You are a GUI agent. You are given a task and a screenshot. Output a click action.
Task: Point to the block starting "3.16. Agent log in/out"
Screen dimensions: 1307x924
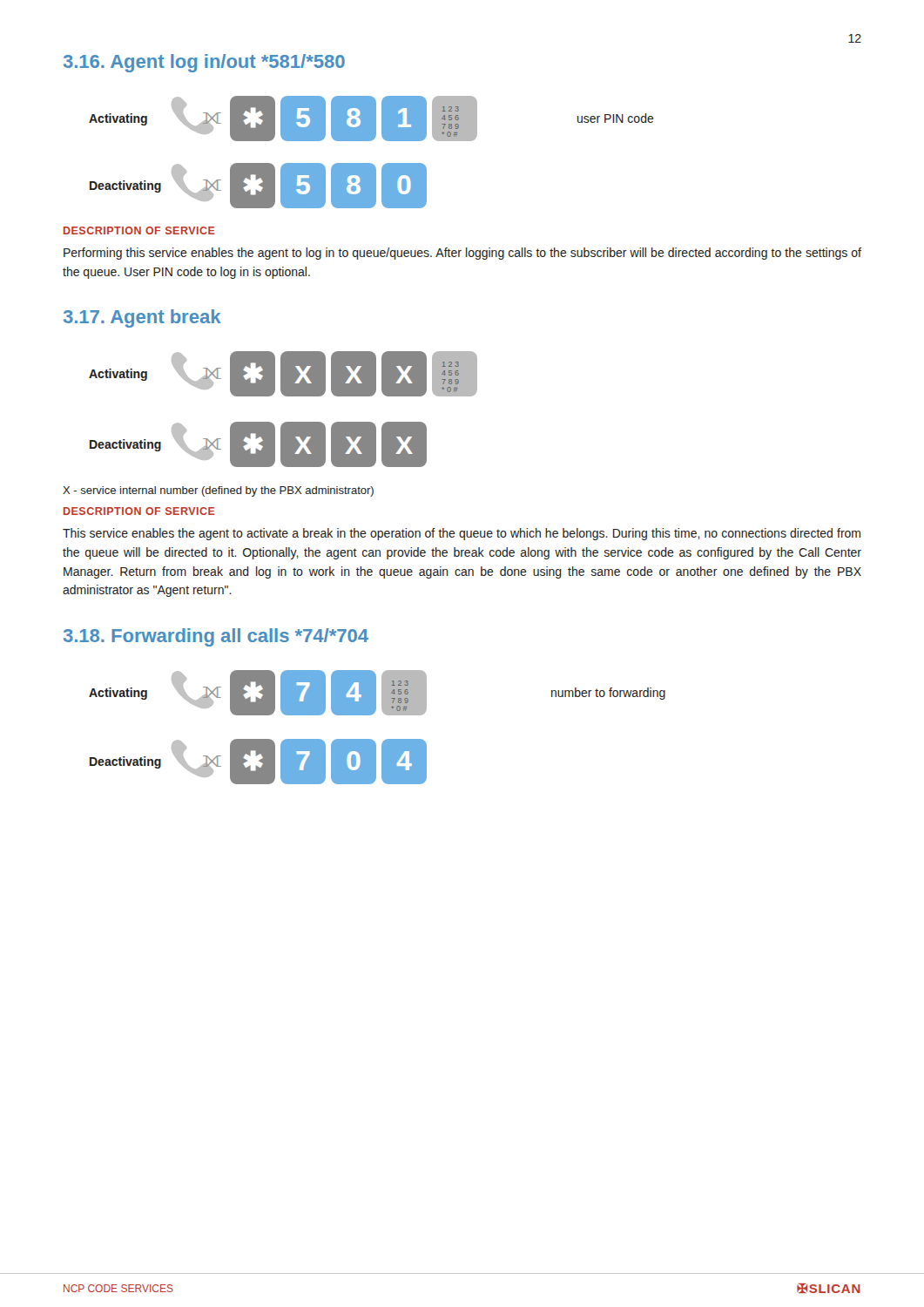(204, 61)
